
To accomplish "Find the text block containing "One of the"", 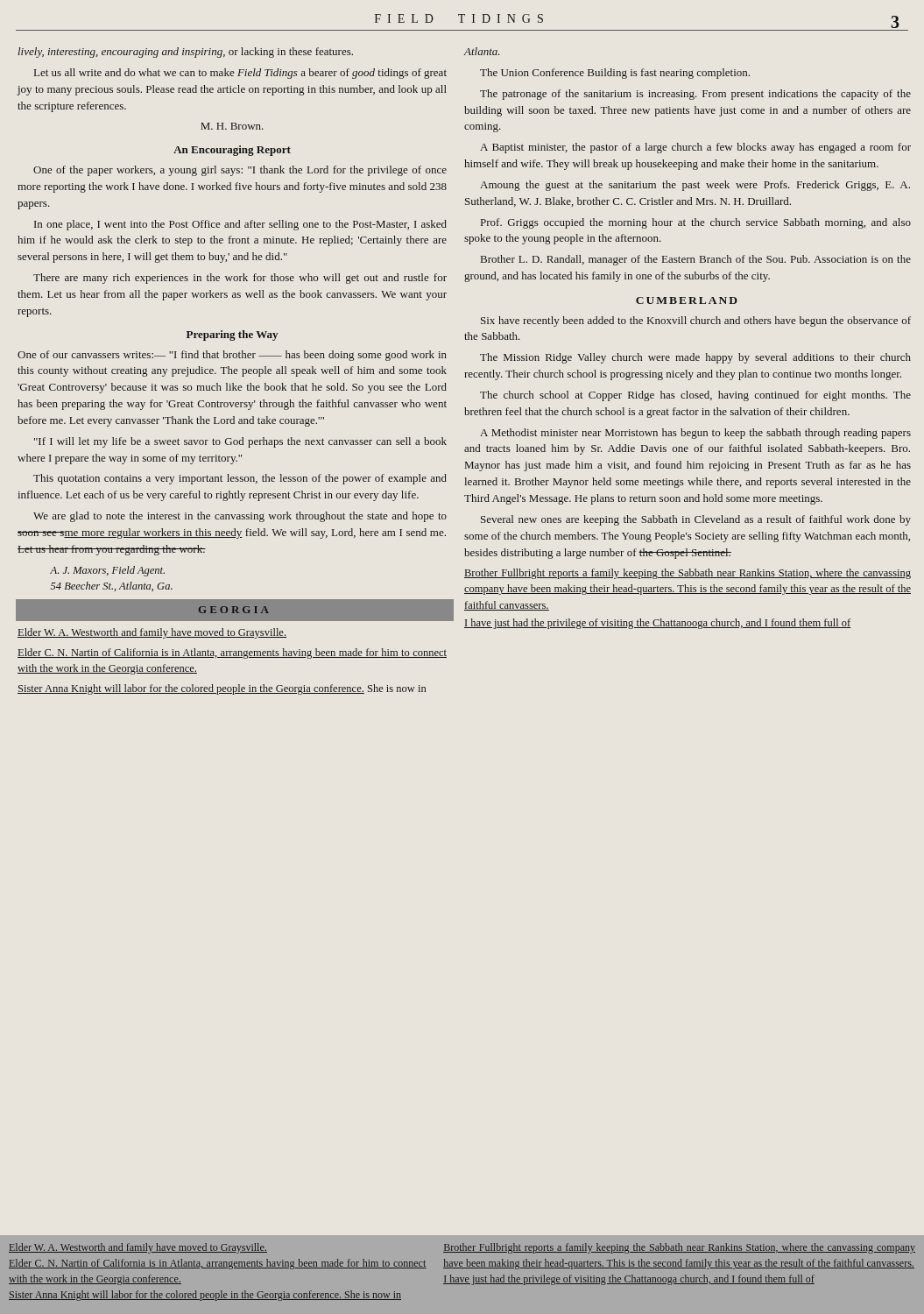I will pos(232,186).
